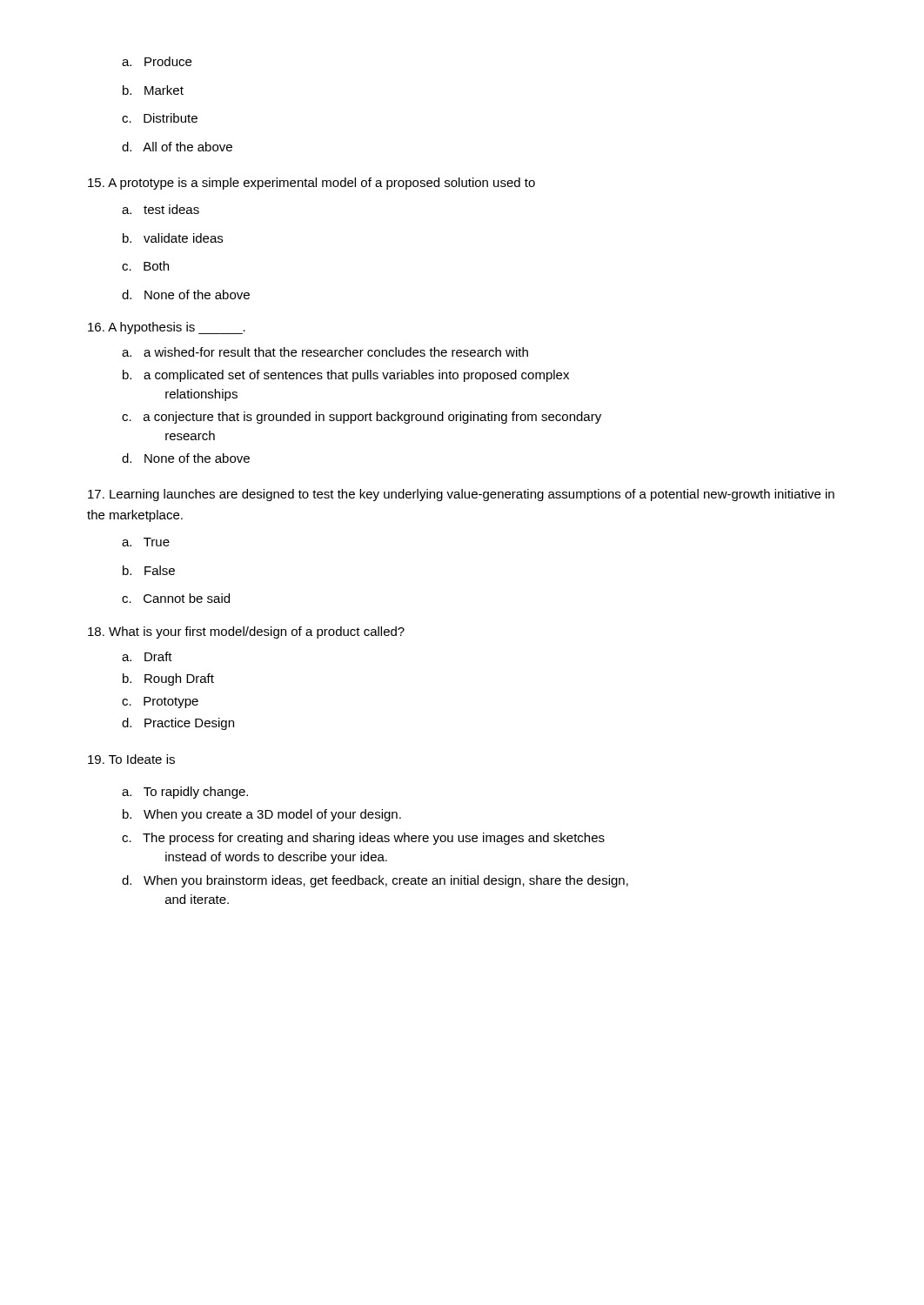Find the block on this page that starts "A prototype is a simple experimental"

(x=311, y=182)
